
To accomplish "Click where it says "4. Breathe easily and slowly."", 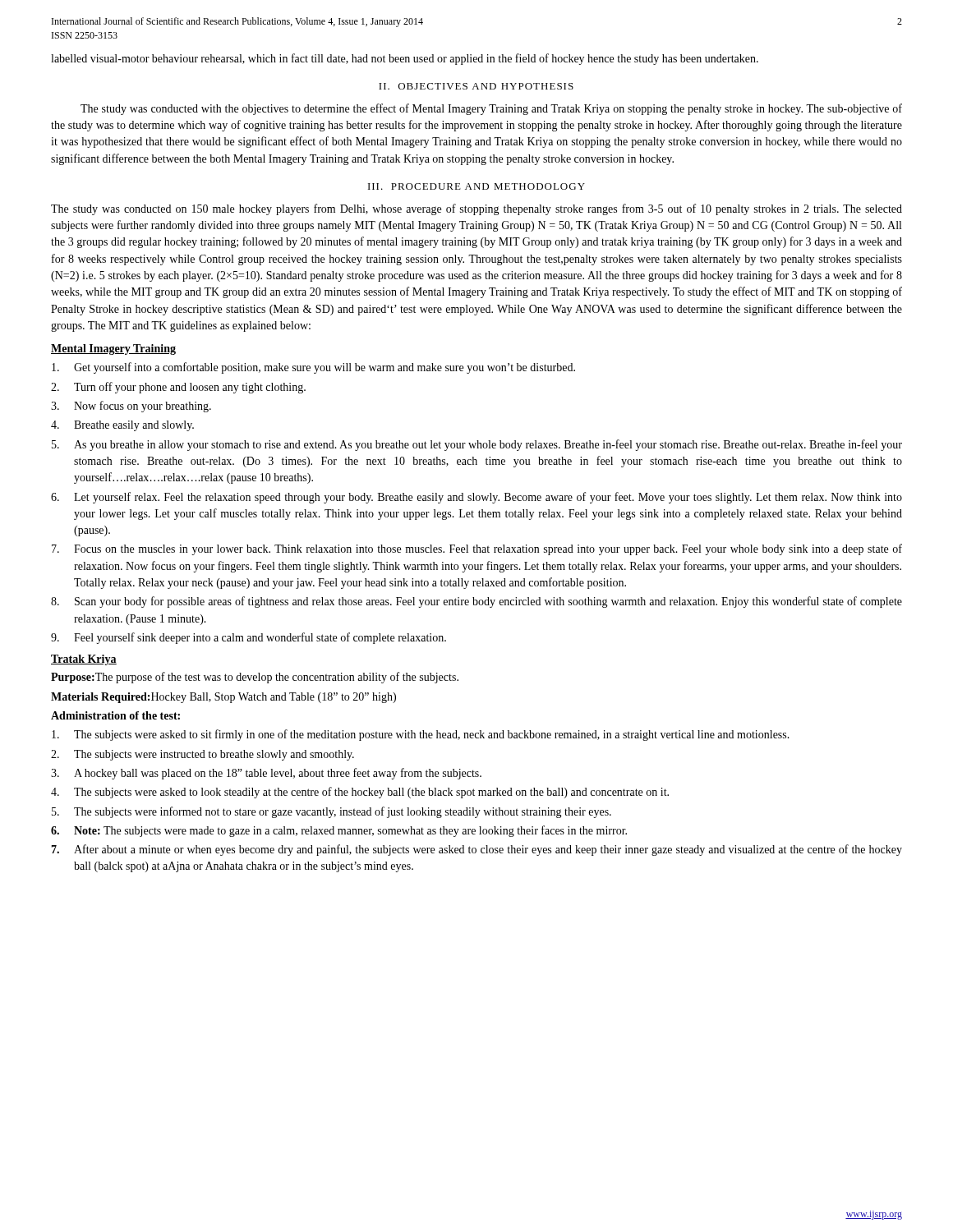I will click(122, 426).
